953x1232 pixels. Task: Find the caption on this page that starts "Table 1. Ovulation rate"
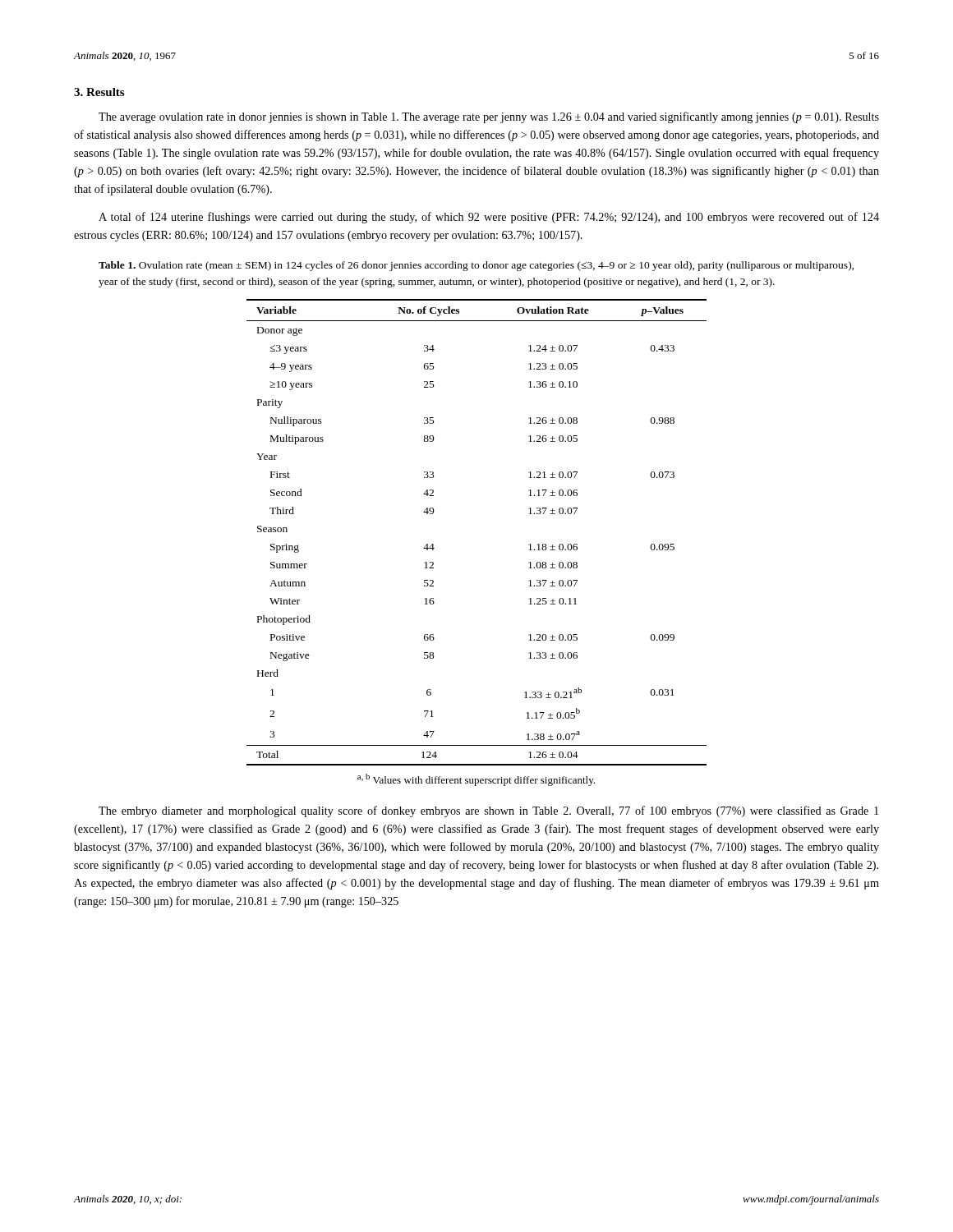coord(476,273)
